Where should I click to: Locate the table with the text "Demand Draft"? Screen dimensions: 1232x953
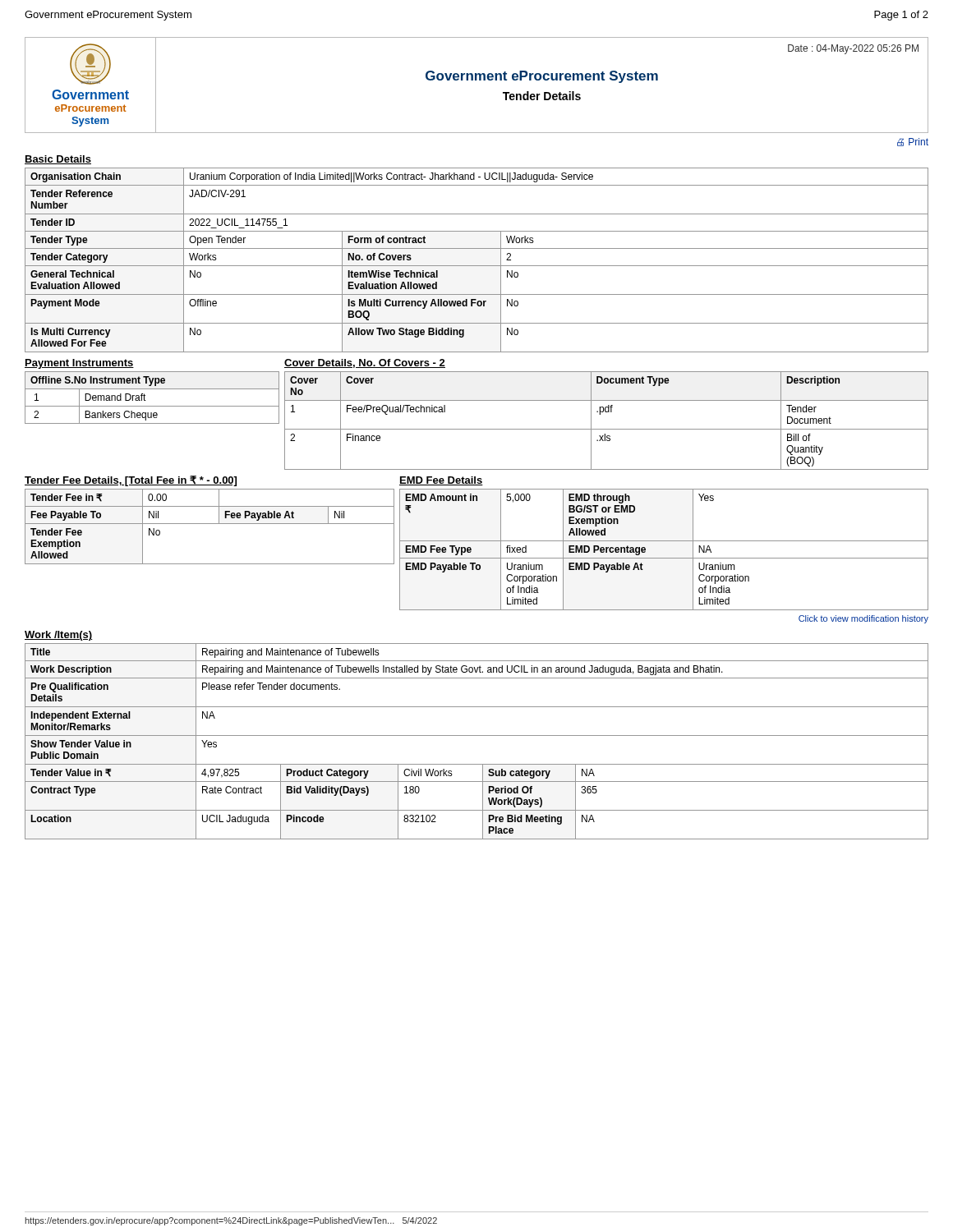coord(152,398)
